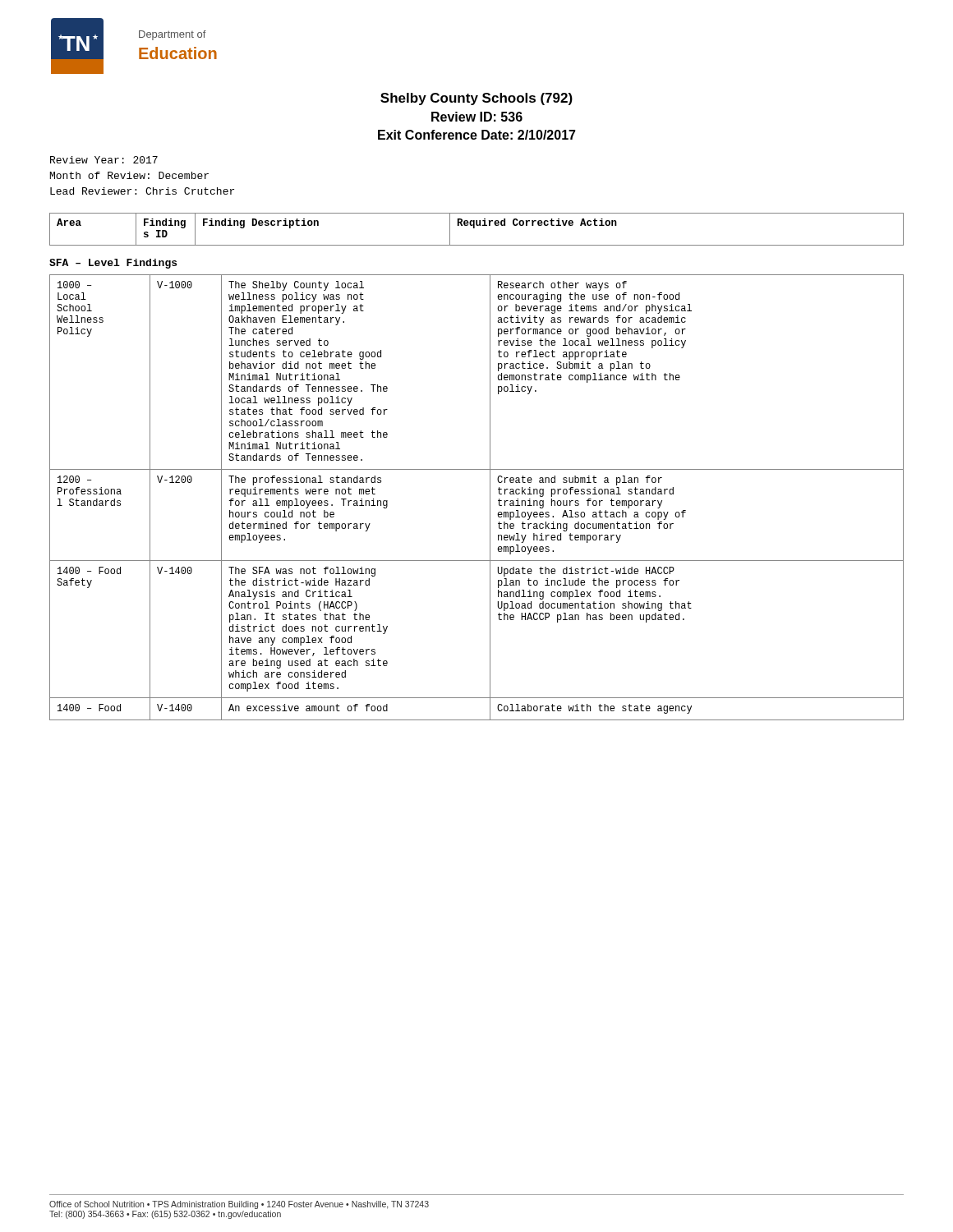Locate the table with the text "Finding s ID"
The width and height of the screenshot is (953, 1232).
coord(476,229)
